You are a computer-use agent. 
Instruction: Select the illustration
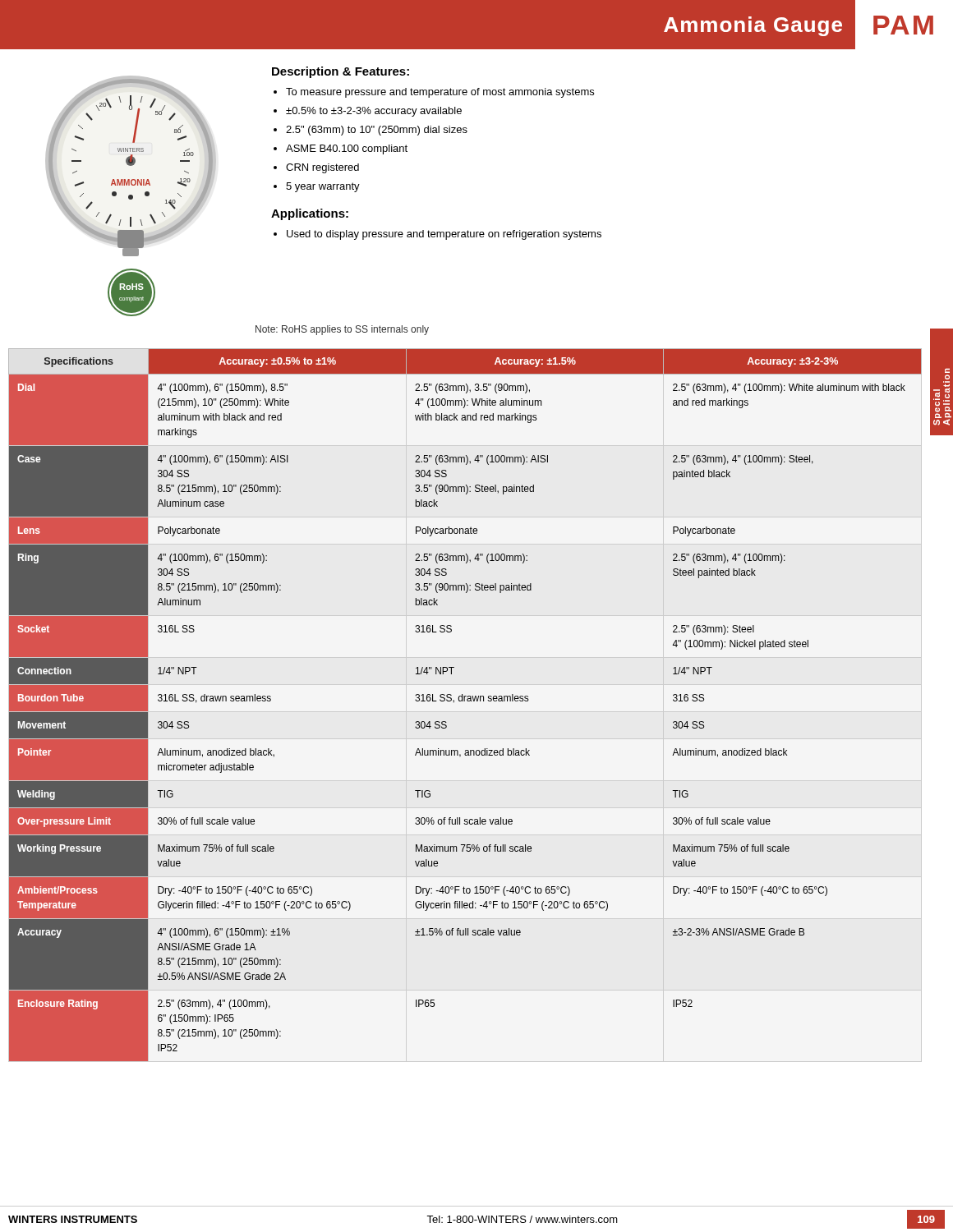click(x=131, y=163)
